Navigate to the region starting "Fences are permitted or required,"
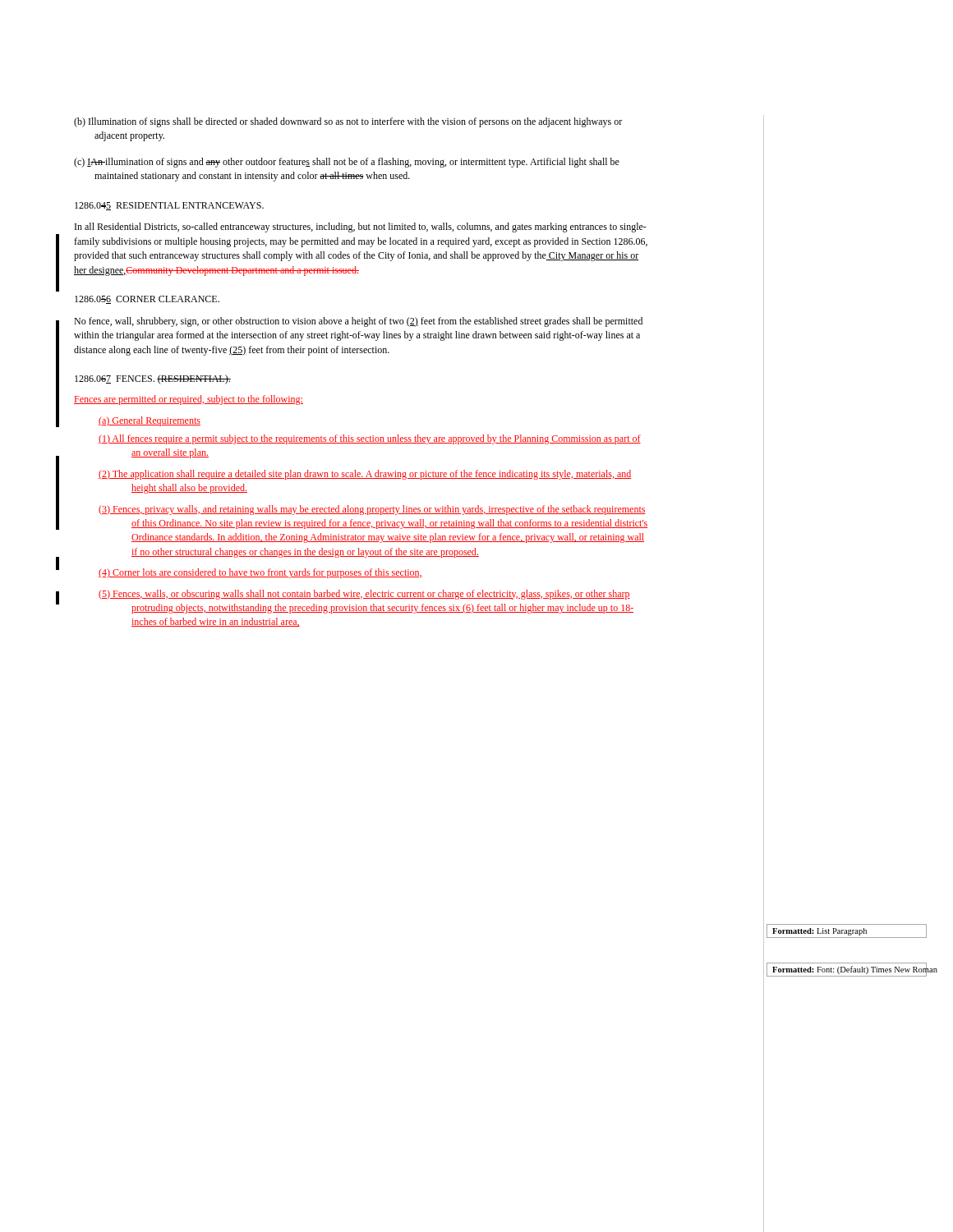 click(189, 399)
